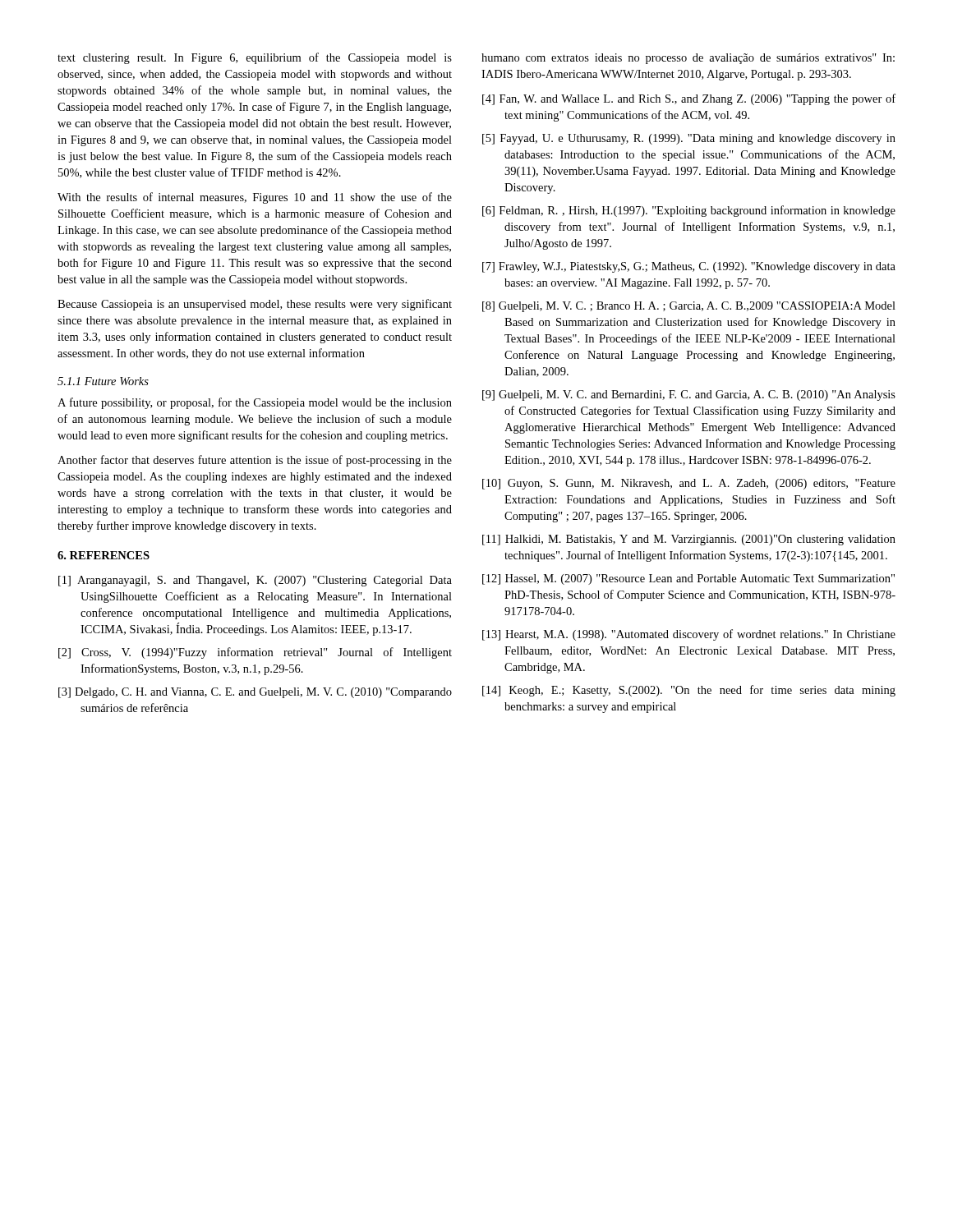
Task: Locate the list item that says "[3] Delgado, C. H. and"
Action: pos(255,700)
